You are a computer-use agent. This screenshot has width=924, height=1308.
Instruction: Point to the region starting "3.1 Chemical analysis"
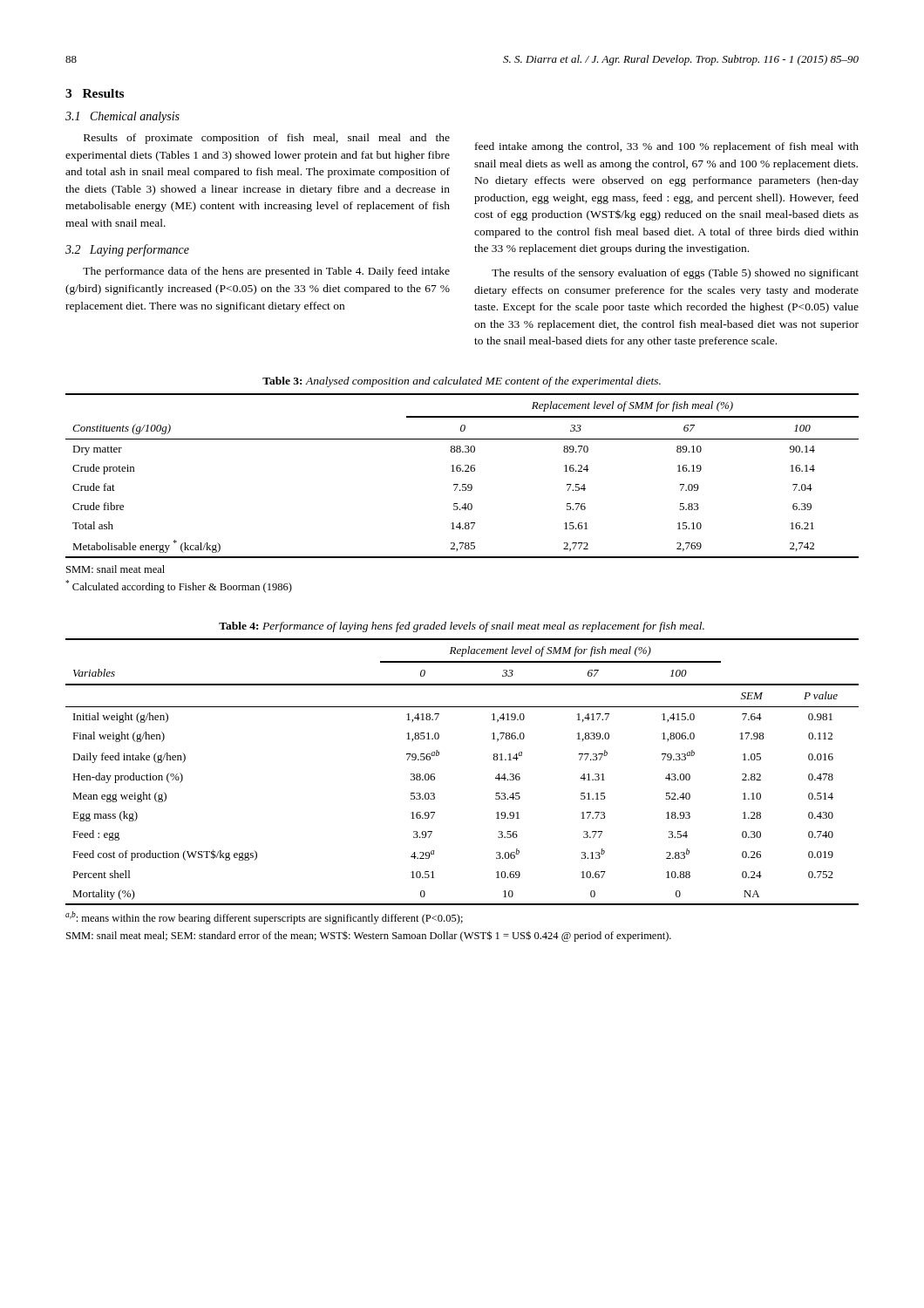(x=122, y=117)
